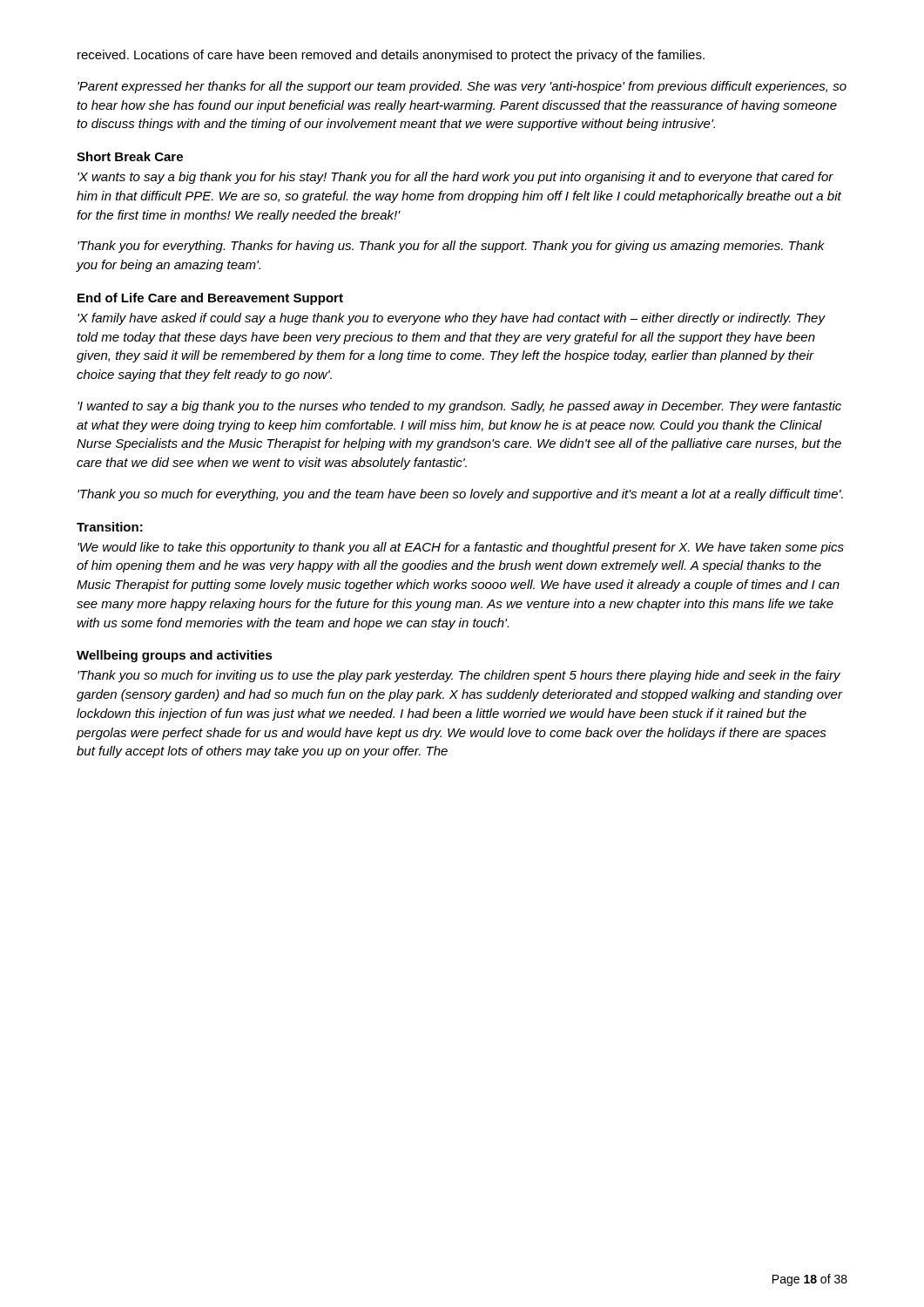The image size is (924, 1307).
Task: Click on the element starting "'Thank you for"
Action: point(450,255)
